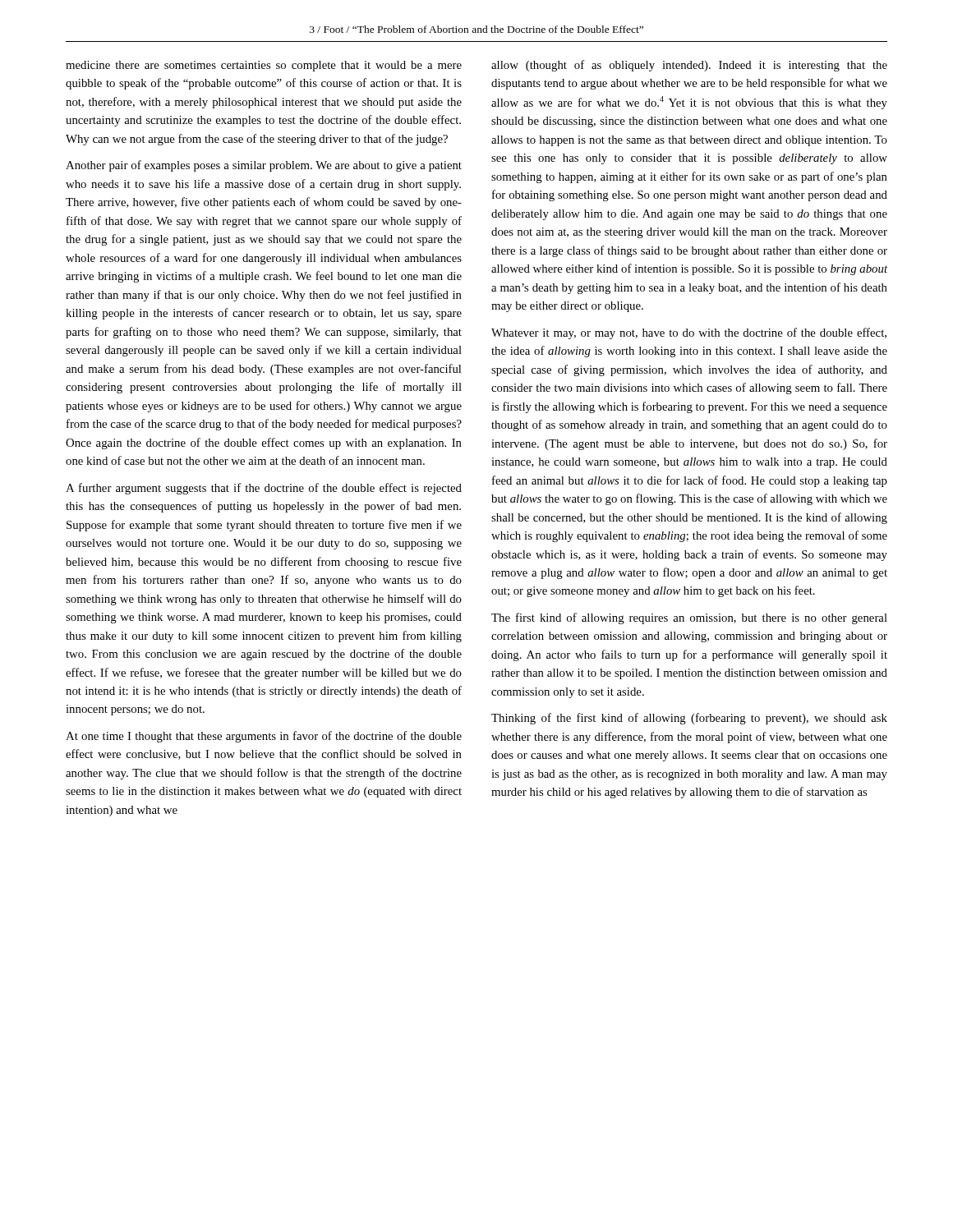Image resolution: width=953 pixels, height=1232 pixels.
Task: Click on the text block starting "allow (thought of as obliquely intended). Indeed it"
Action: point(689,185)
